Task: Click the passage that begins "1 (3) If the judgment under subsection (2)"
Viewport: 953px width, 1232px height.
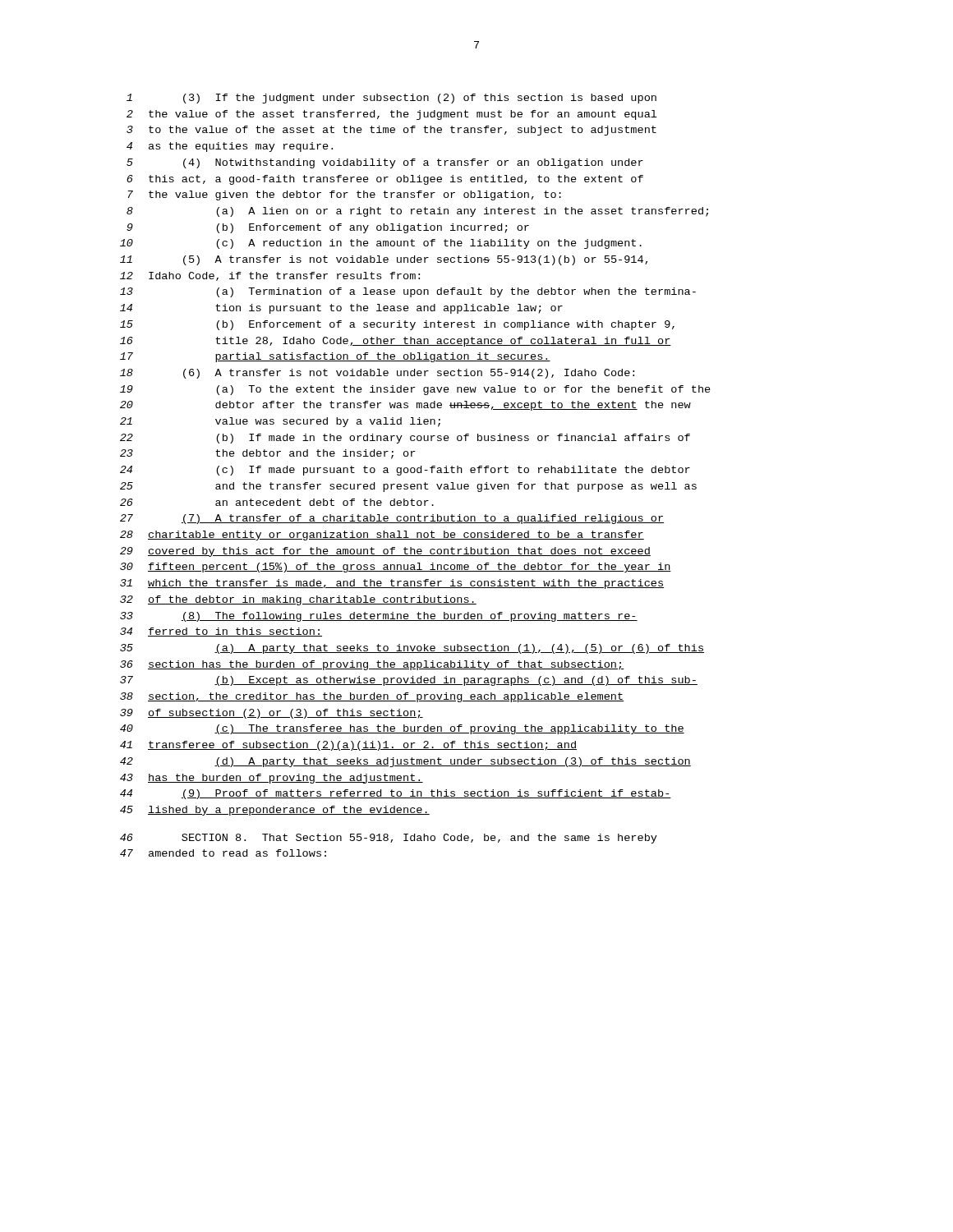Action: click(x=489, y=476)
